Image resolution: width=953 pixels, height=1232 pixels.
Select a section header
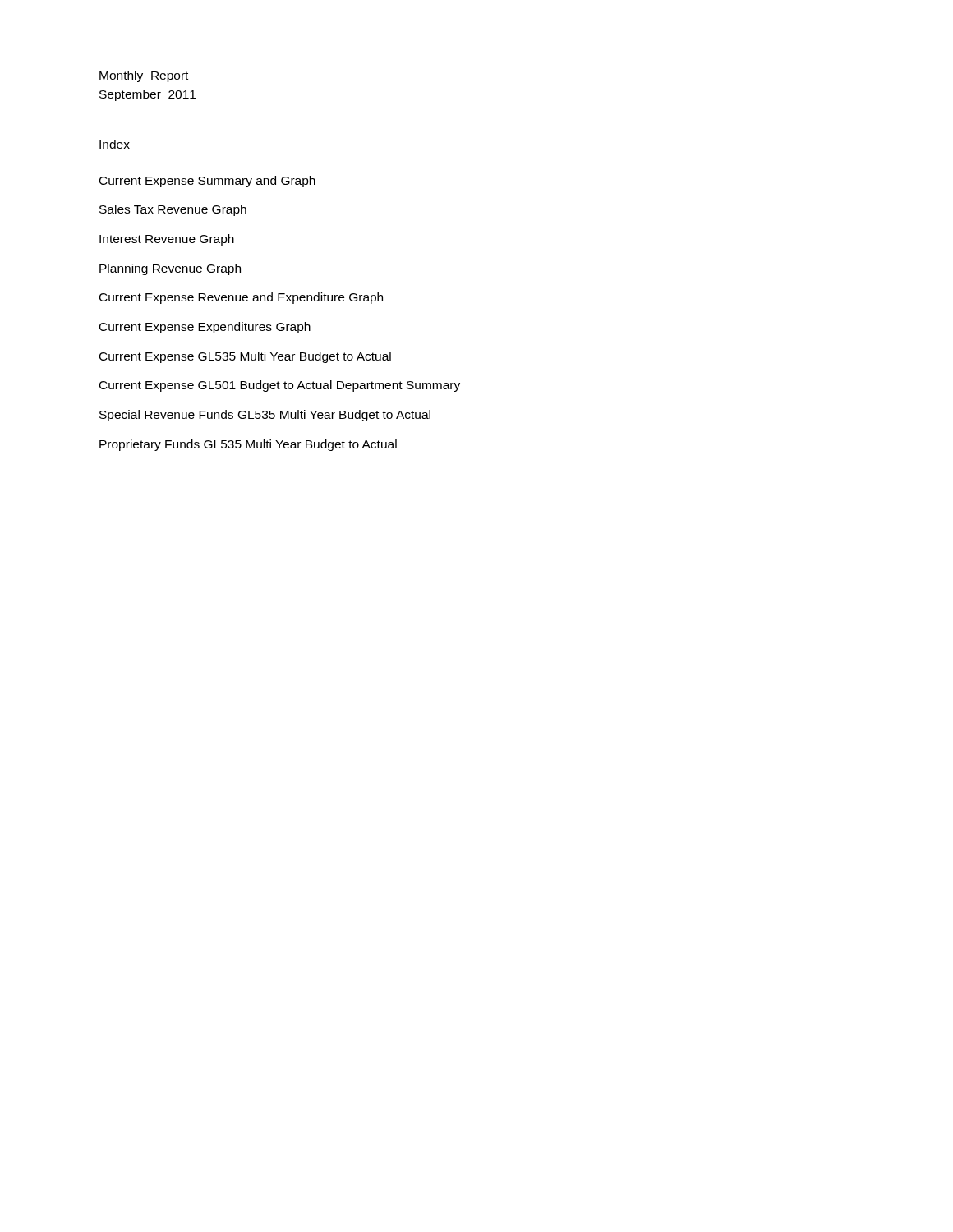114,144
